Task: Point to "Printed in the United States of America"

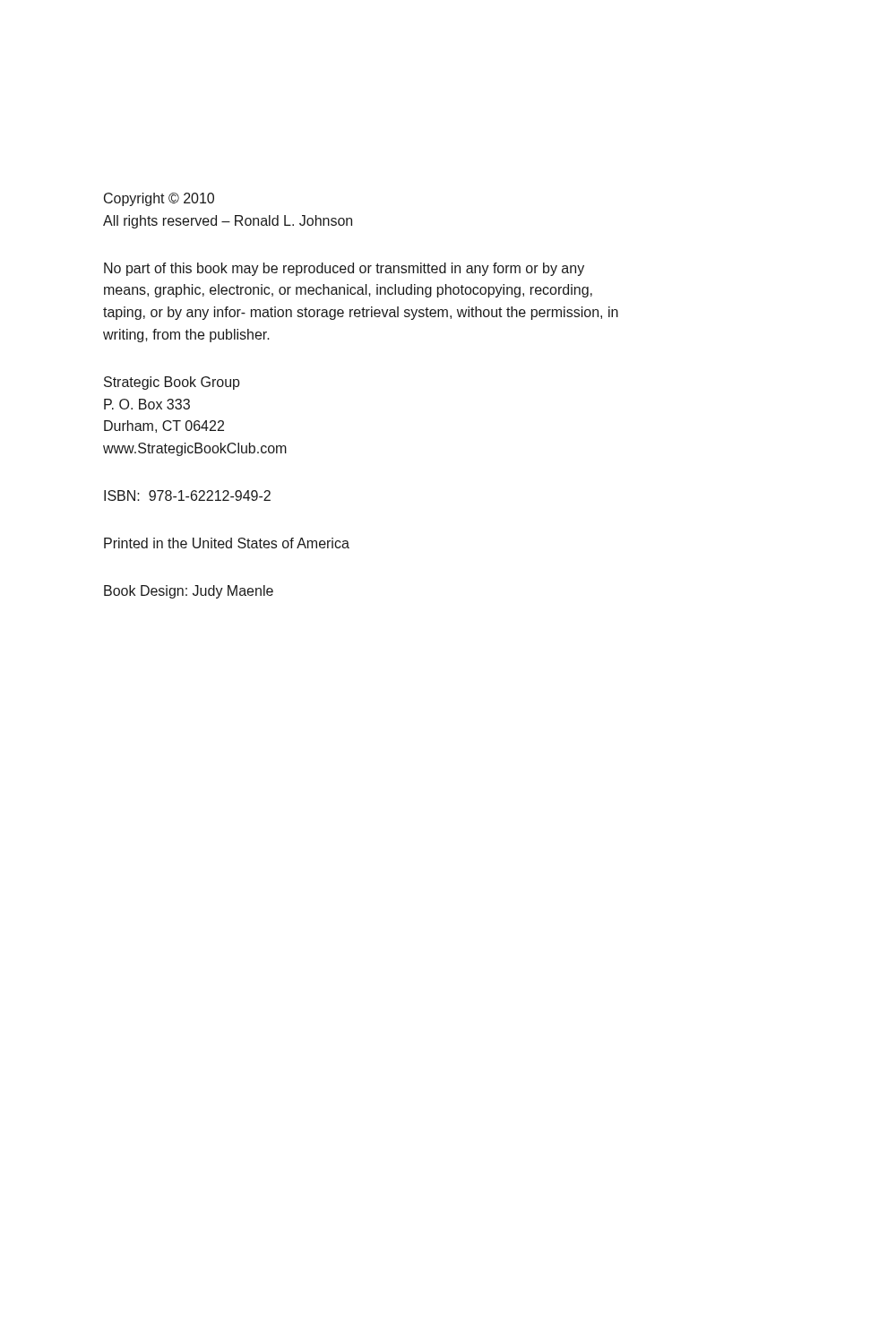Action: (x=226, y=543)
